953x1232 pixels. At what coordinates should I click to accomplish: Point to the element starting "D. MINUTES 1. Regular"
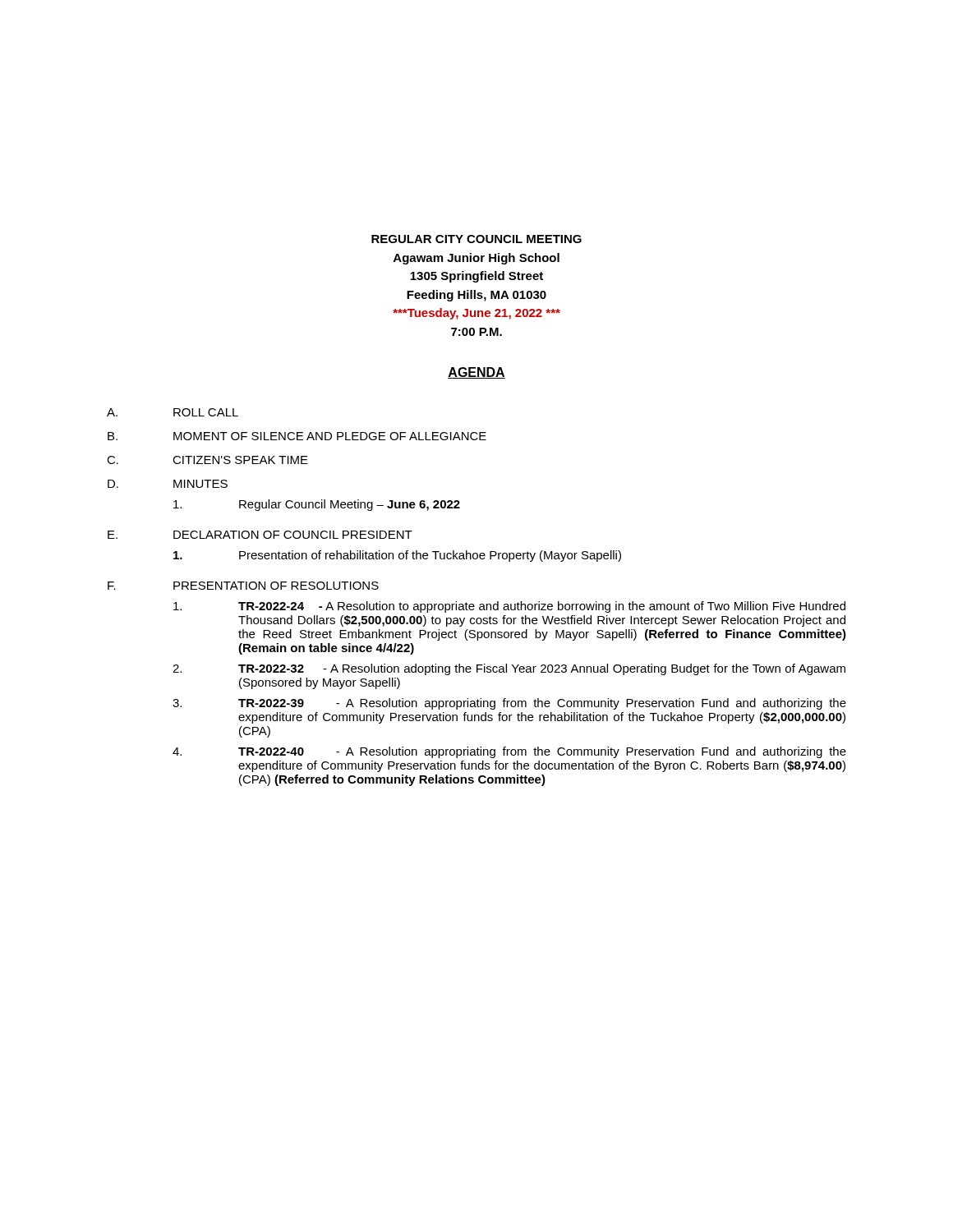(109, 483)
